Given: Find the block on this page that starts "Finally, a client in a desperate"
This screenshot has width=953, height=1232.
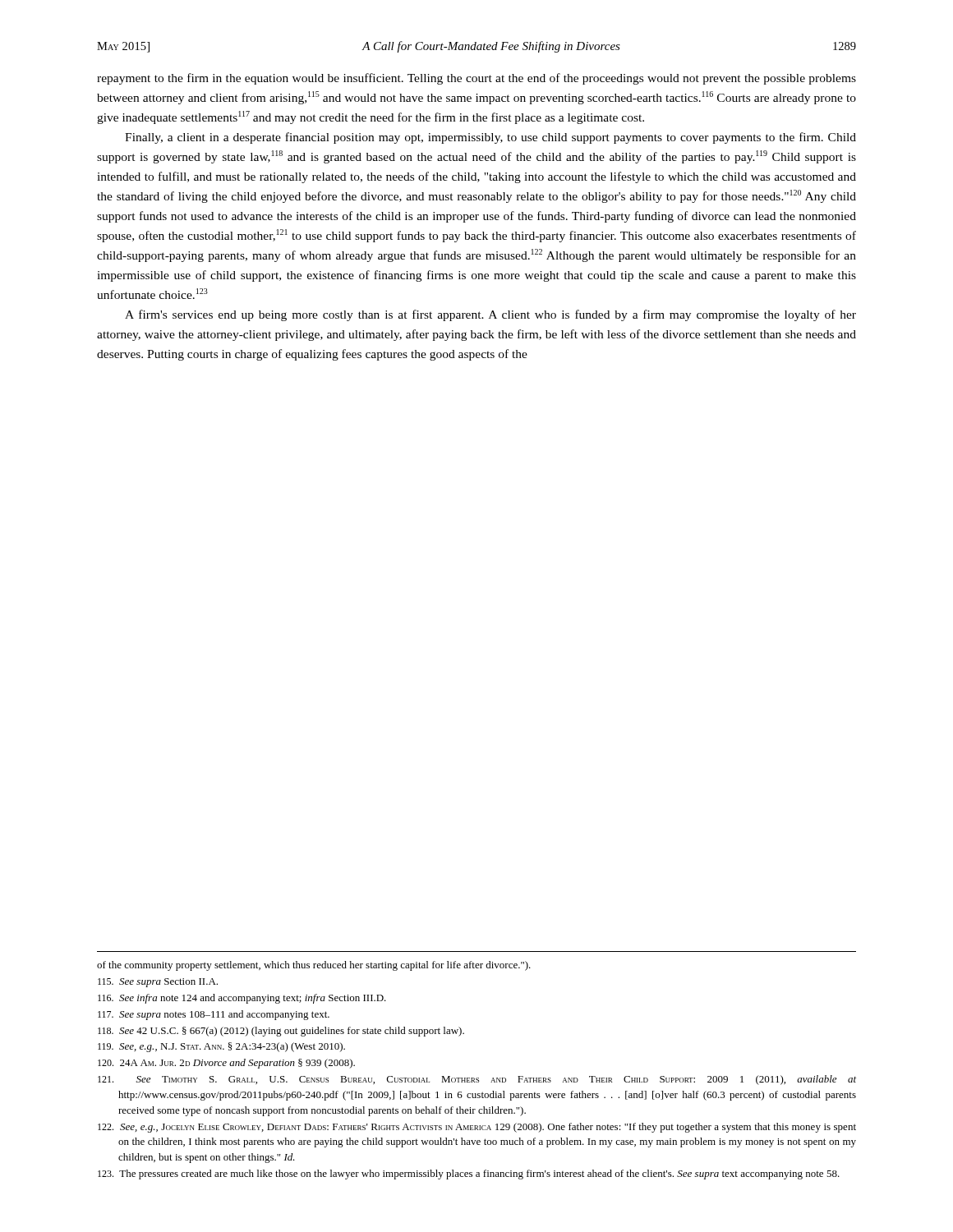Looking at the screenshot, I should pyautogui.click(x=476, y=216).
